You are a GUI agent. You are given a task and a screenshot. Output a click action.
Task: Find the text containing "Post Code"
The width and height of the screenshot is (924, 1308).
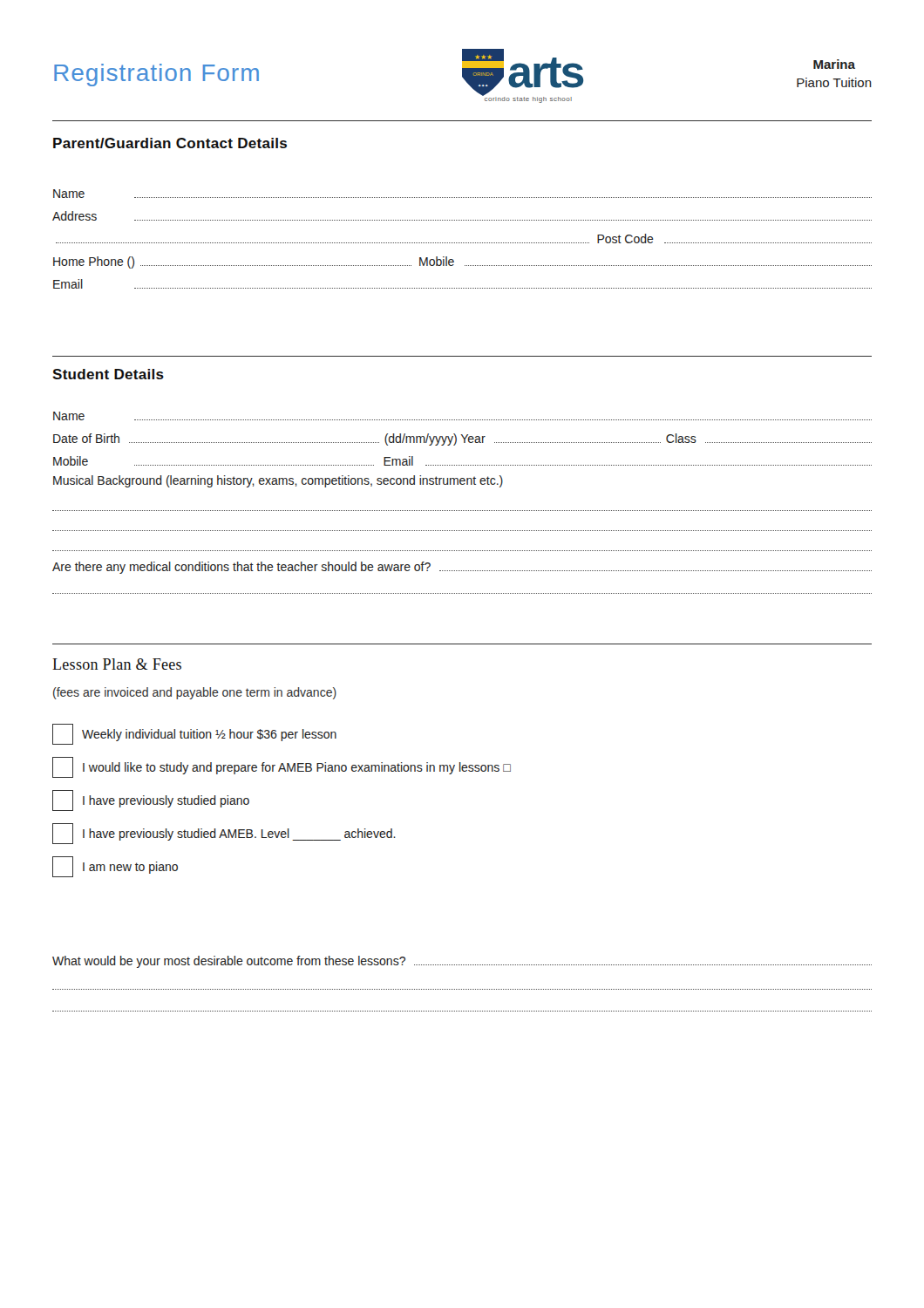[x=464, y=237]
